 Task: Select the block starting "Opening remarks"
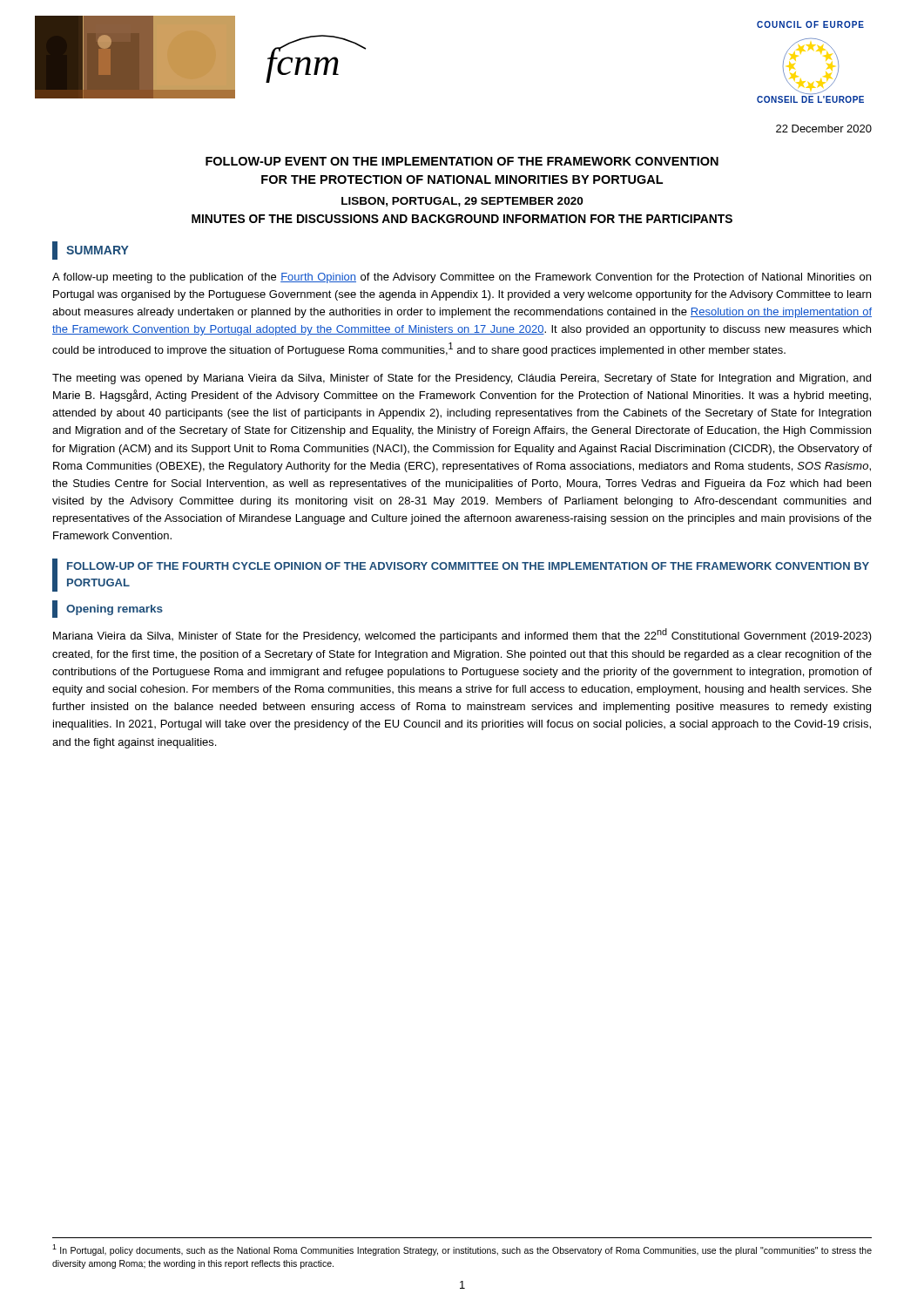click(x=108, y=609)
